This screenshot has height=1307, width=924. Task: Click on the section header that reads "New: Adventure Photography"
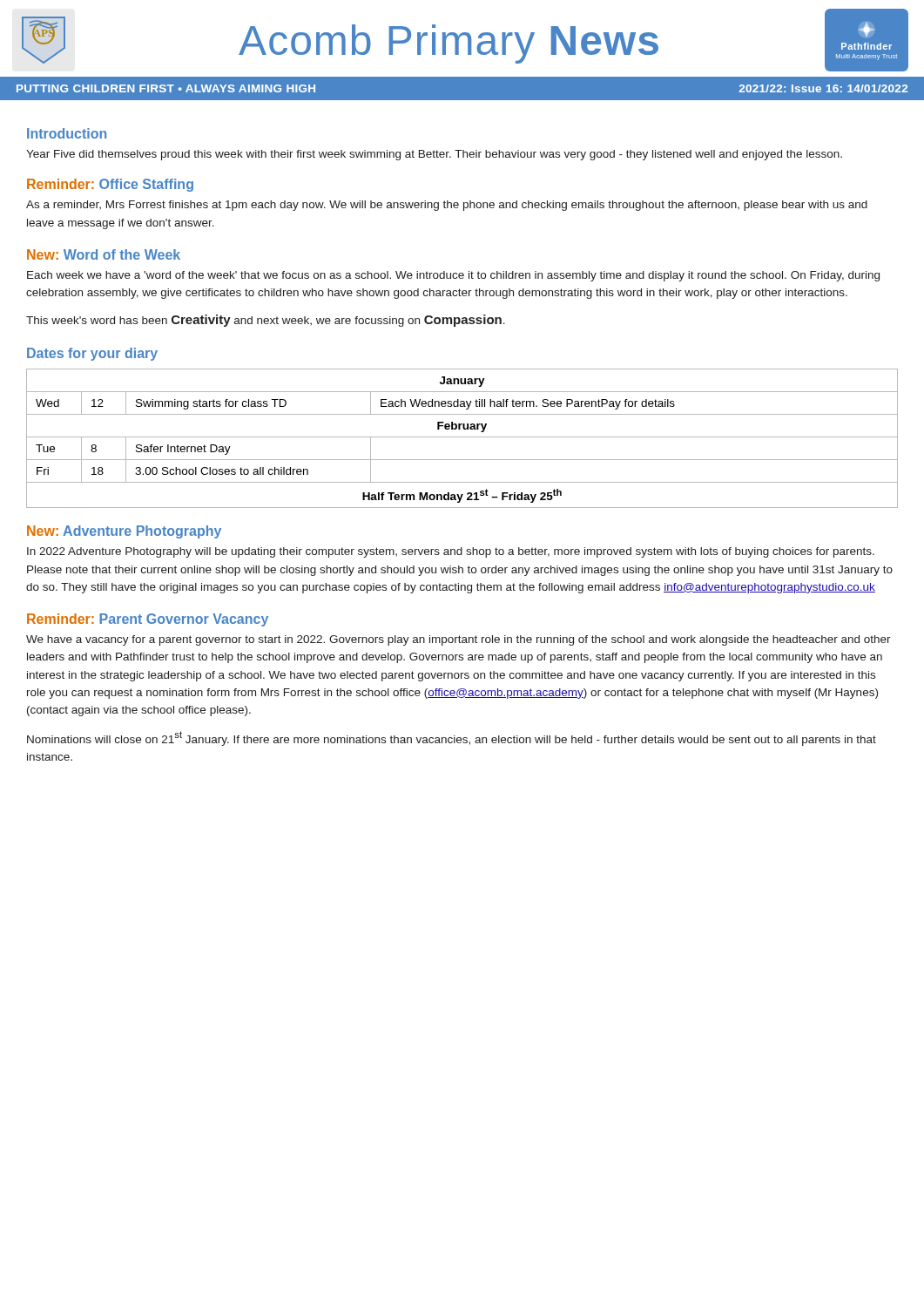pyautogui.click(x=124, y=531)
